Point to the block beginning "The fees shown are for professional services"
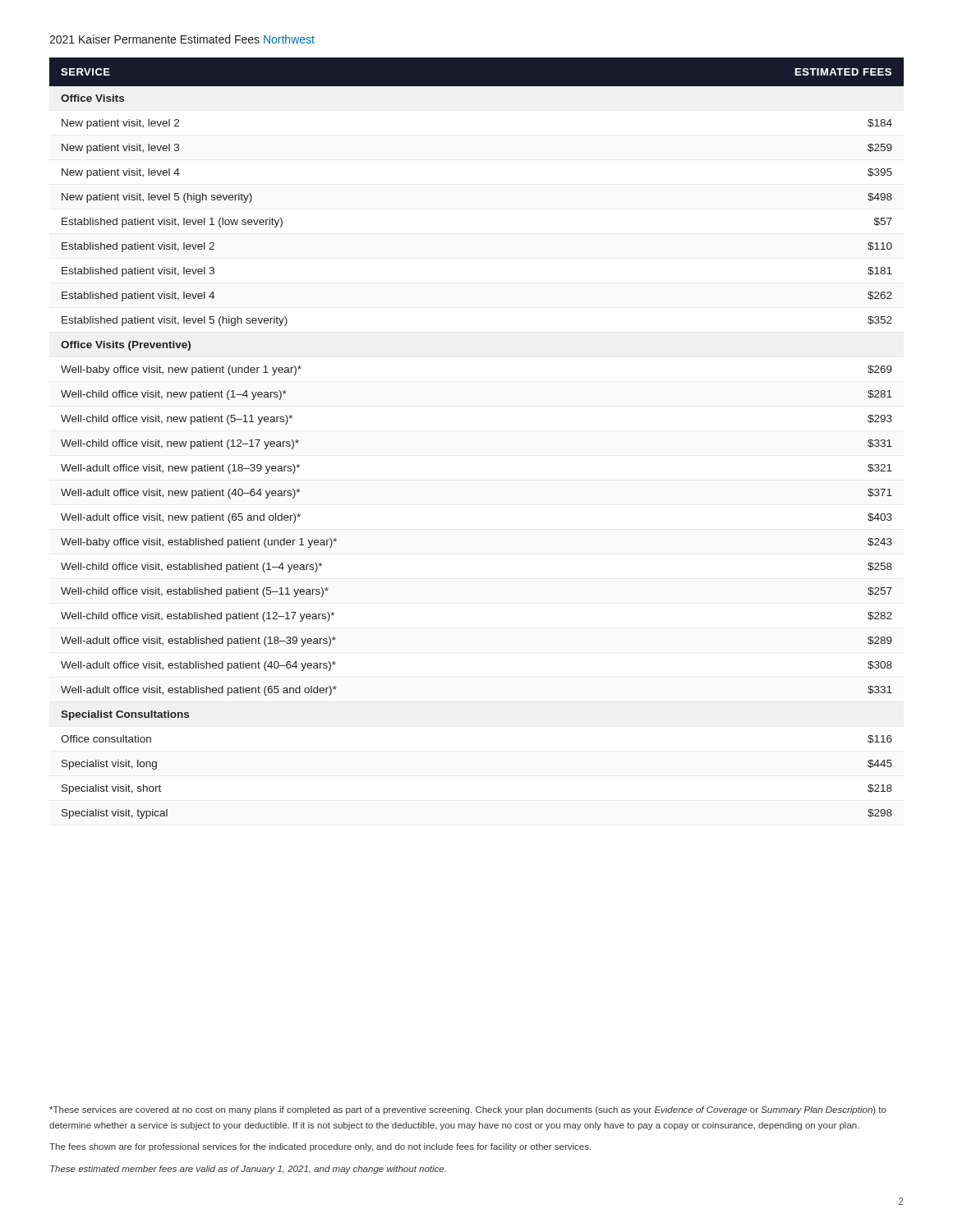 click(320, 1147)
